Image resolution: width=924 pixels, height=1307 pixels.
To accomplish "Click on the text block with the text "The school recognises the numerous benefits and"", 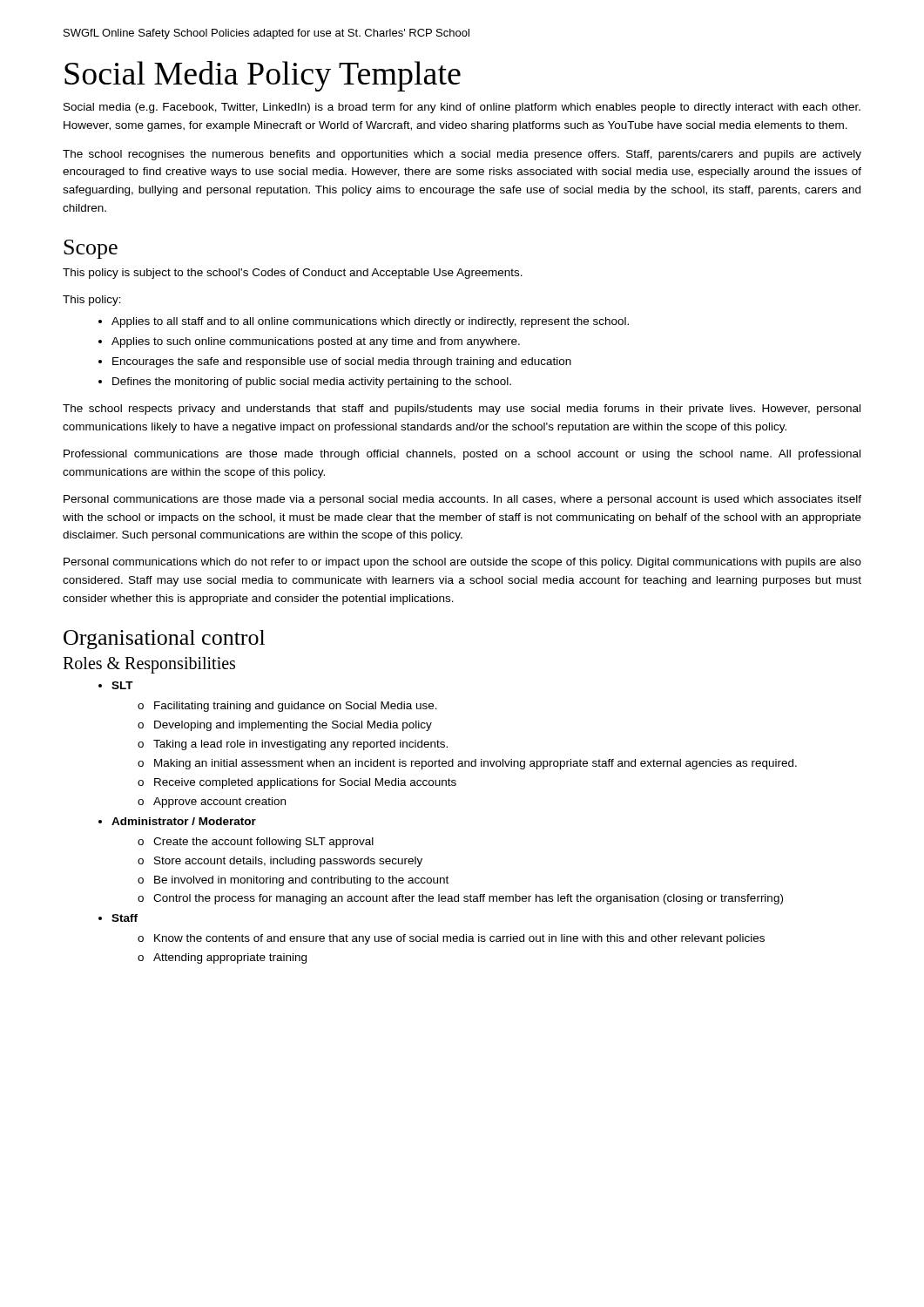I will [462, 181].
